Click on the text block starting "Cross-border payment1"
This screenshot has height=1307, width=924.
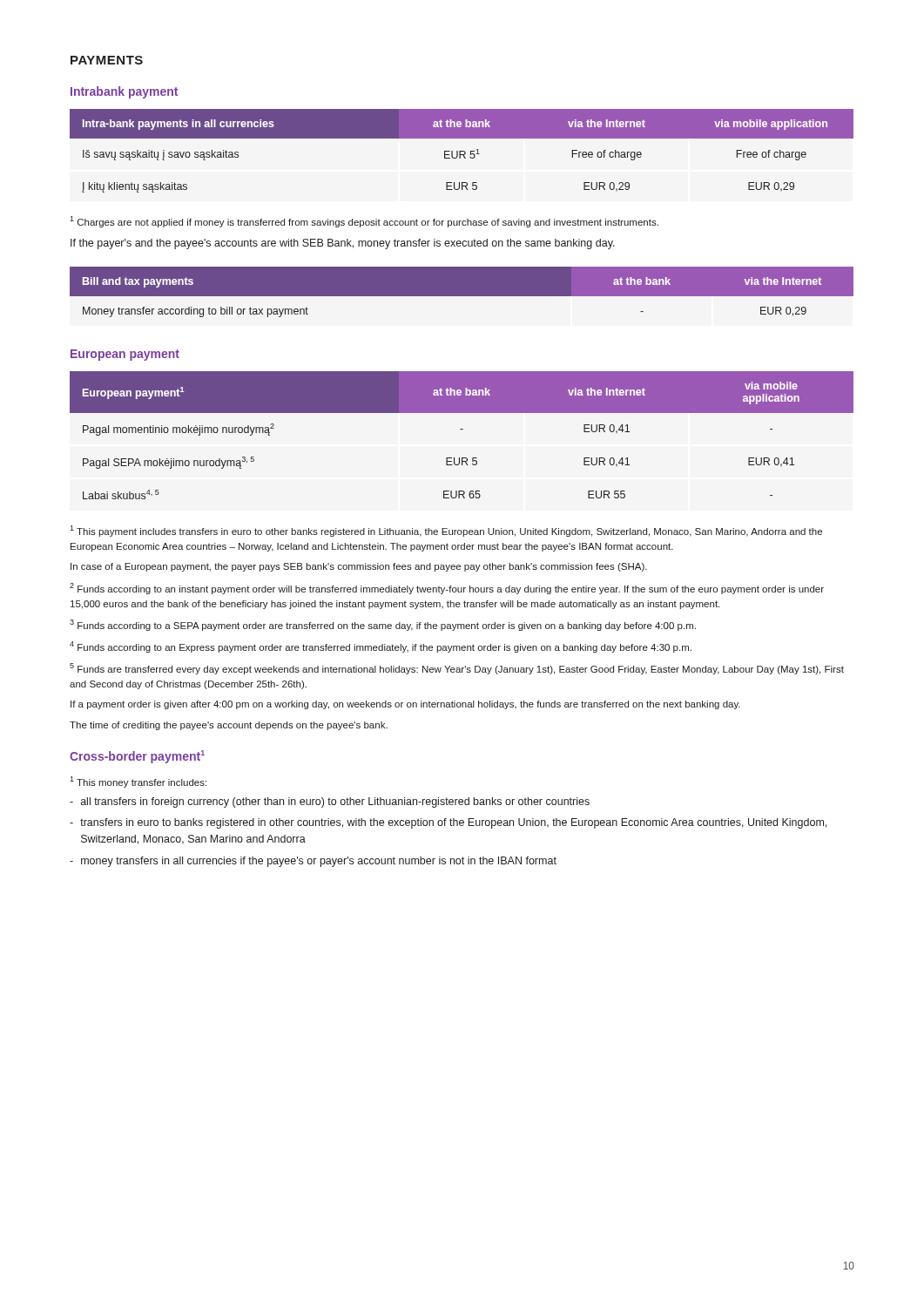[137, 756]
